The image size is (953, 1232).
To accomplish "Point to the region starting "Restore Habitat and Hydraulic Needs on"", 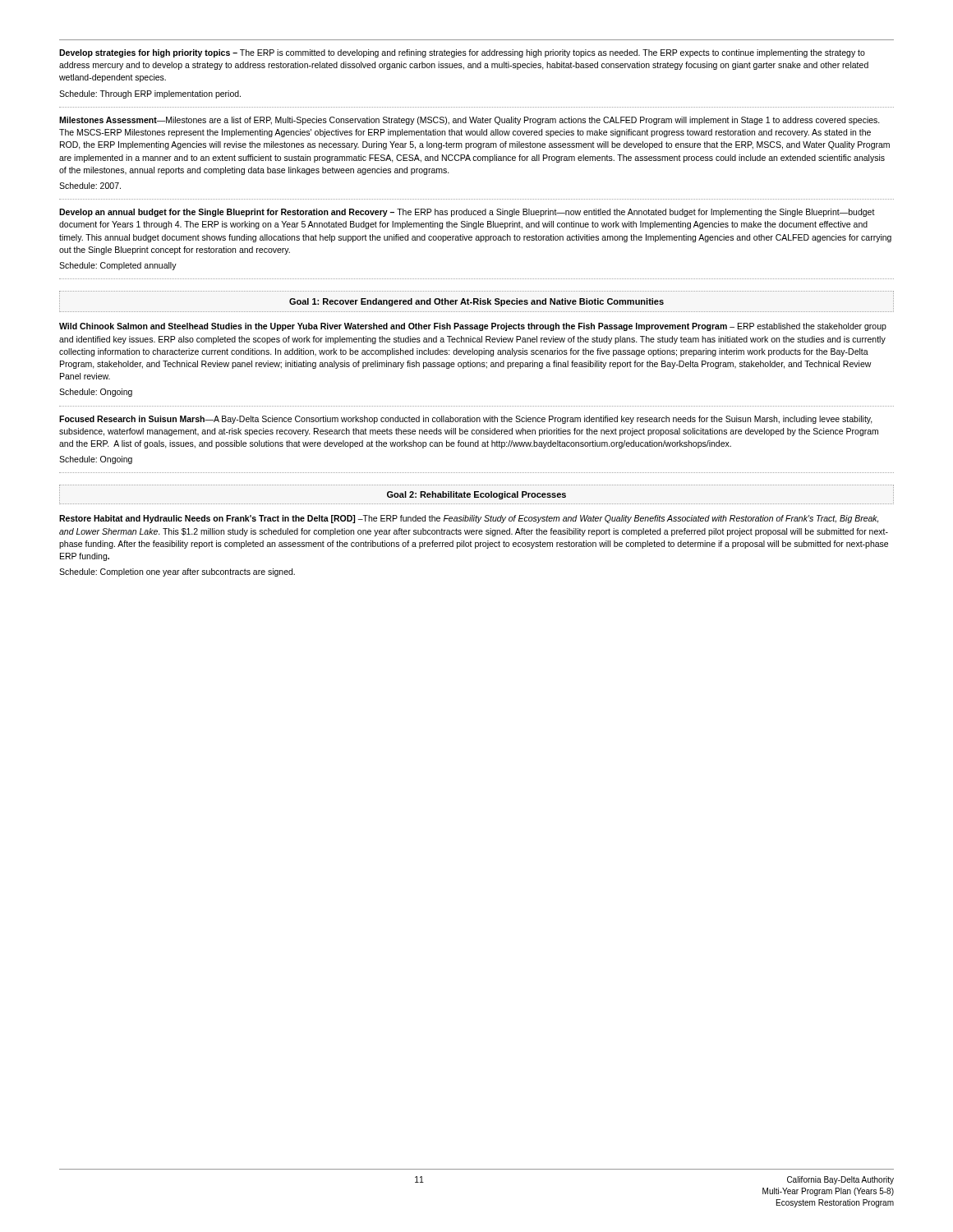I will coord(476,546).
